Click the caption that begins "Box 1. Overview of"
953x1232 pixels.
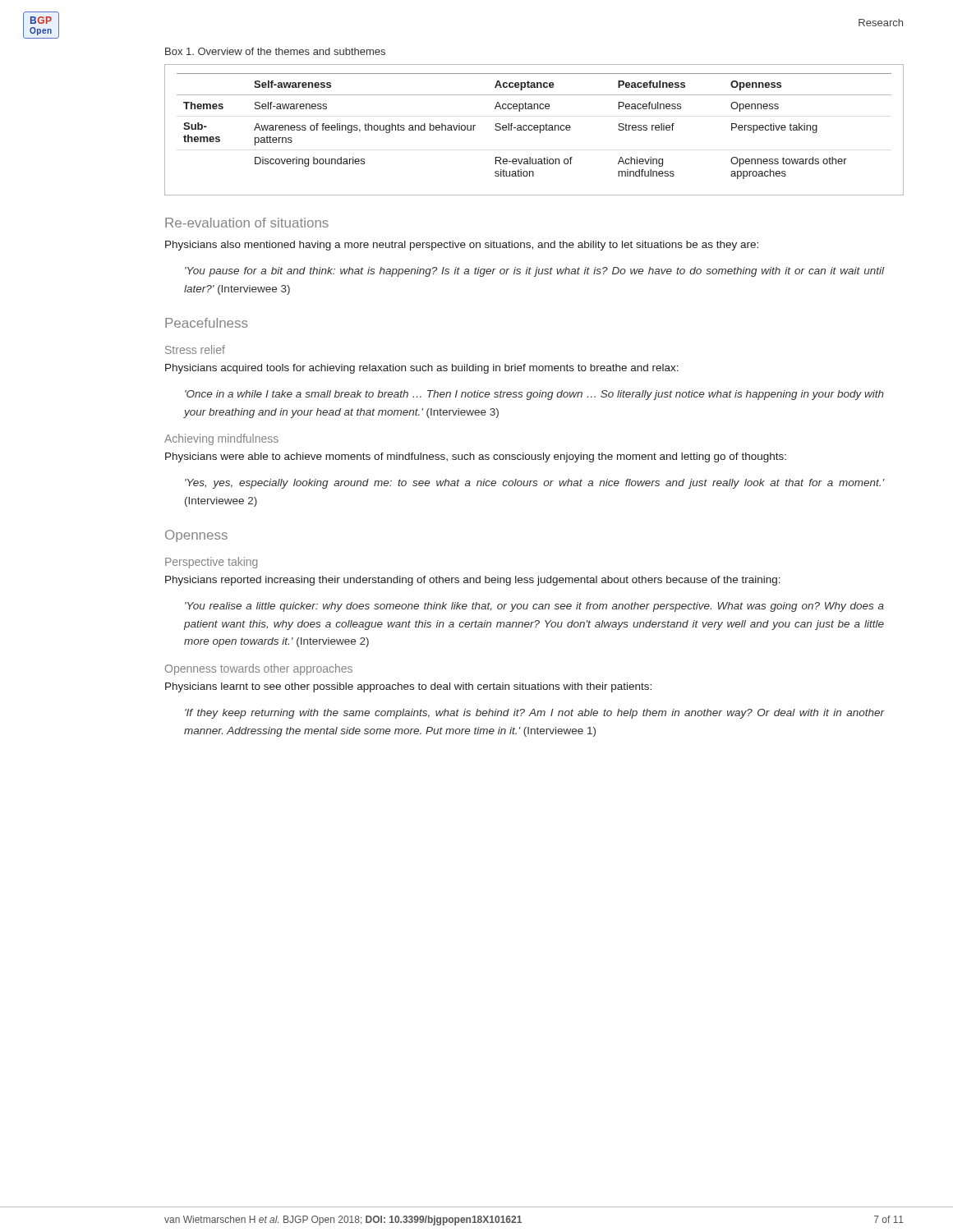click(x=275, y=51)
